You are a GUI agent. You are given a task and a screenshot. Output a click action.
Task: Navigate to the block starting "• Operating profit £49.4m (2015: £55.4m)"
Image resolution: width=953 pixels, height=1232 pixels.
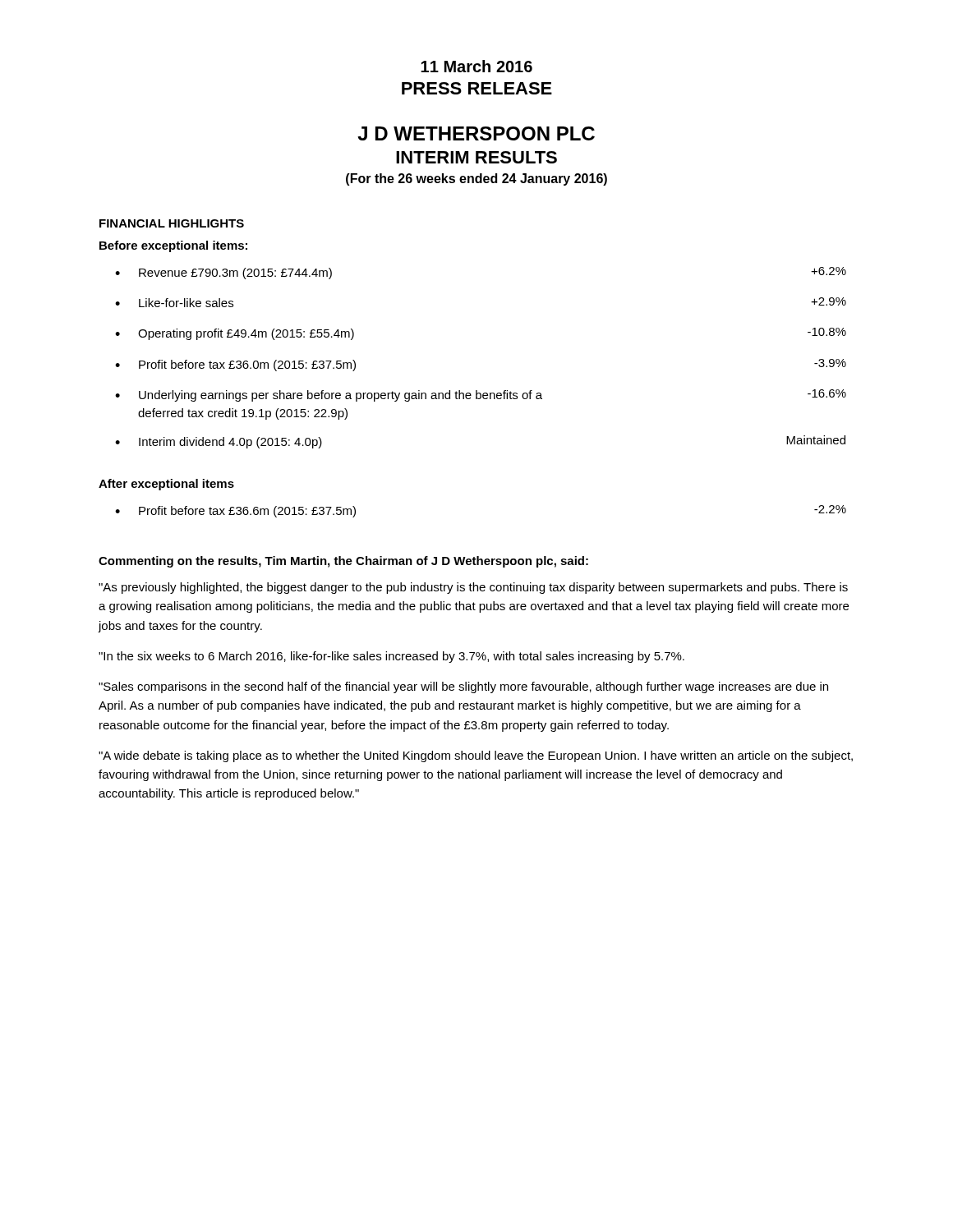244,334
